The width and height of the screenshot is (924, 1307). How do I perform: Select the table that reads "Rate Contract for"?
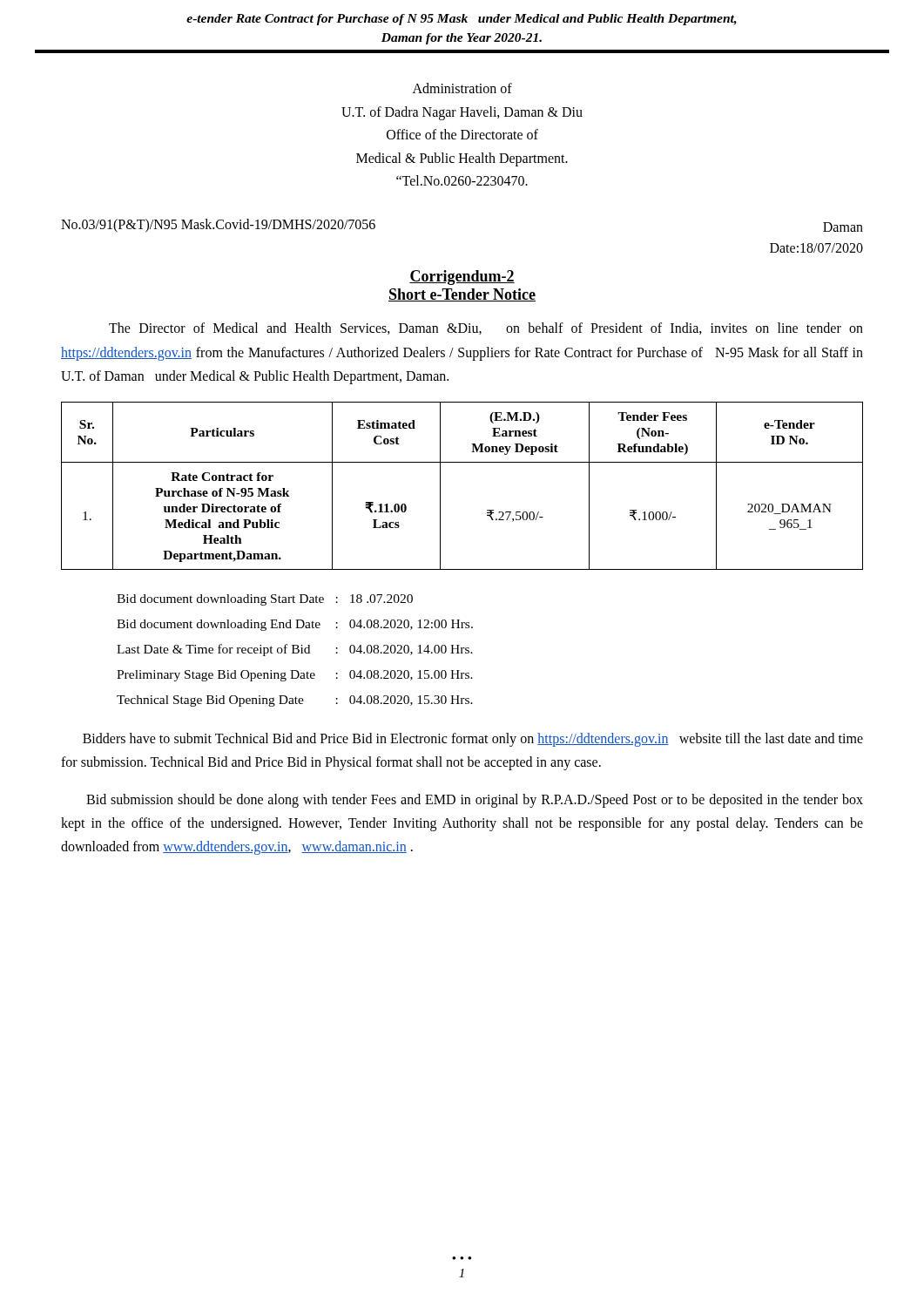[x=462, y=486]
